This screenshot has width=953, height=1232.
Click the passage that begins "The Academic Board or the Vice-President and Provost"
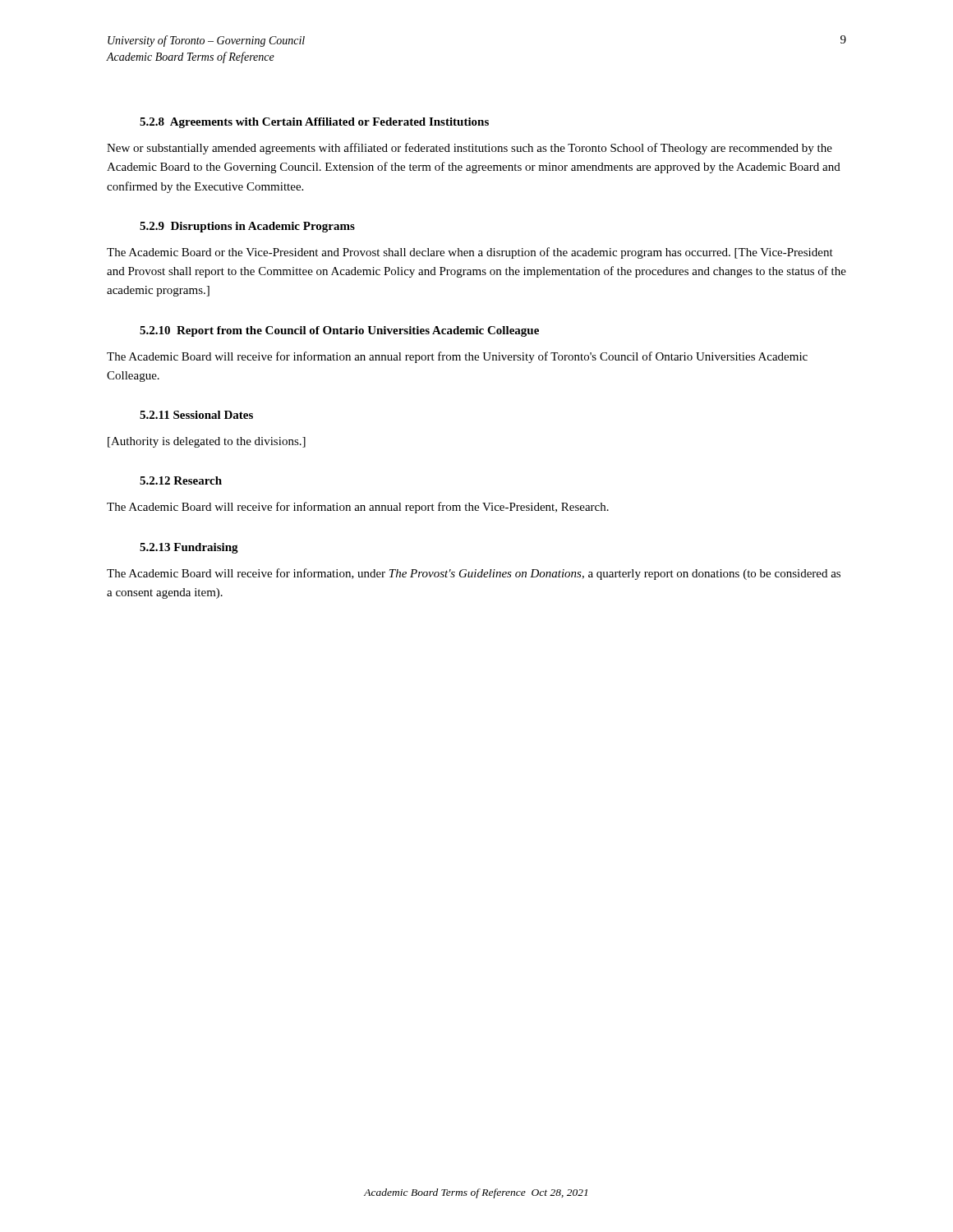pyautogui.click(x=476, y=271)
